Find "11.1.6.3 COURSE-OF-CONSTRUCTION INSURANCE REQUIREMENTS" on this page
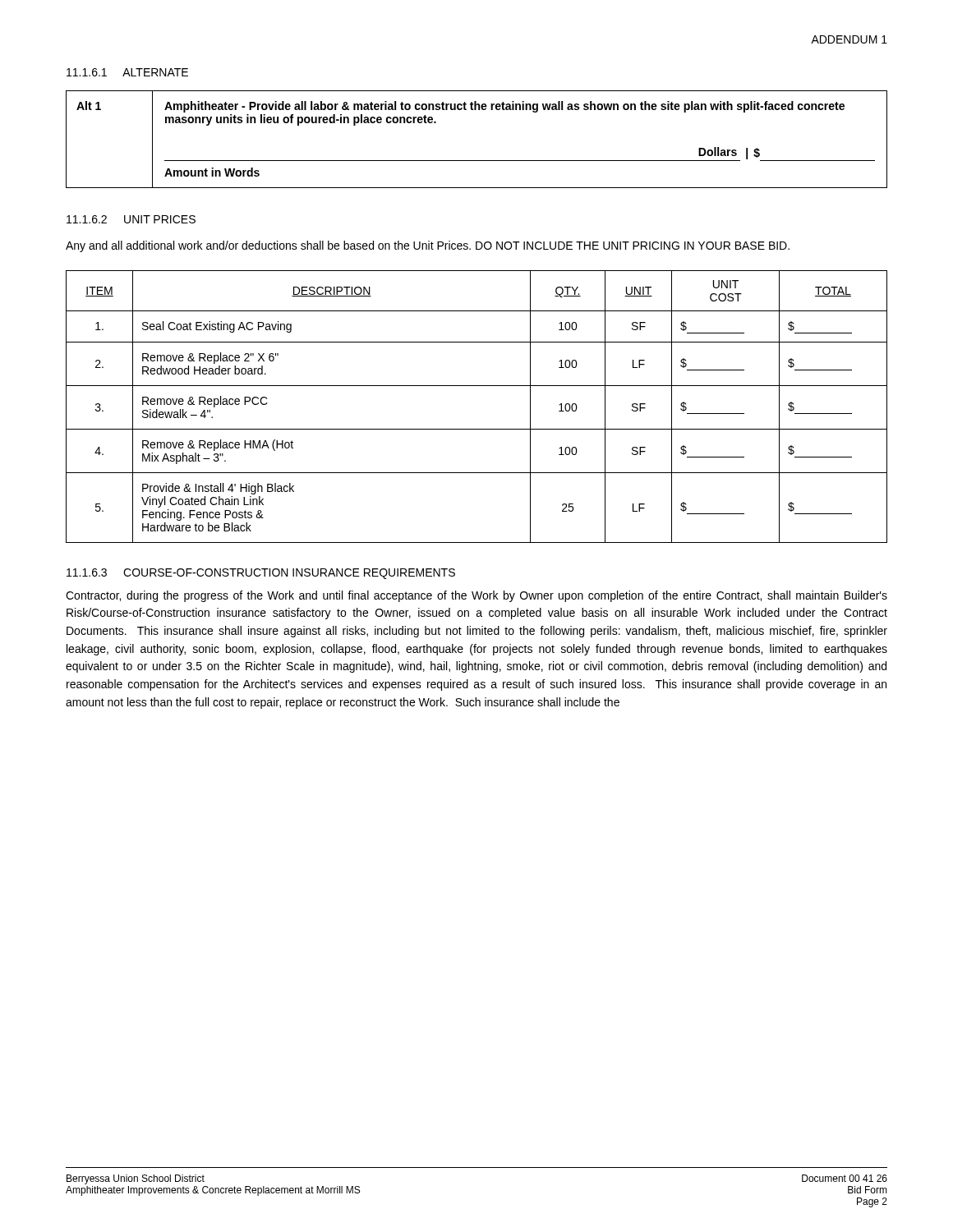The width and height of the screenshot is (953, 1232). coord(261,572)
